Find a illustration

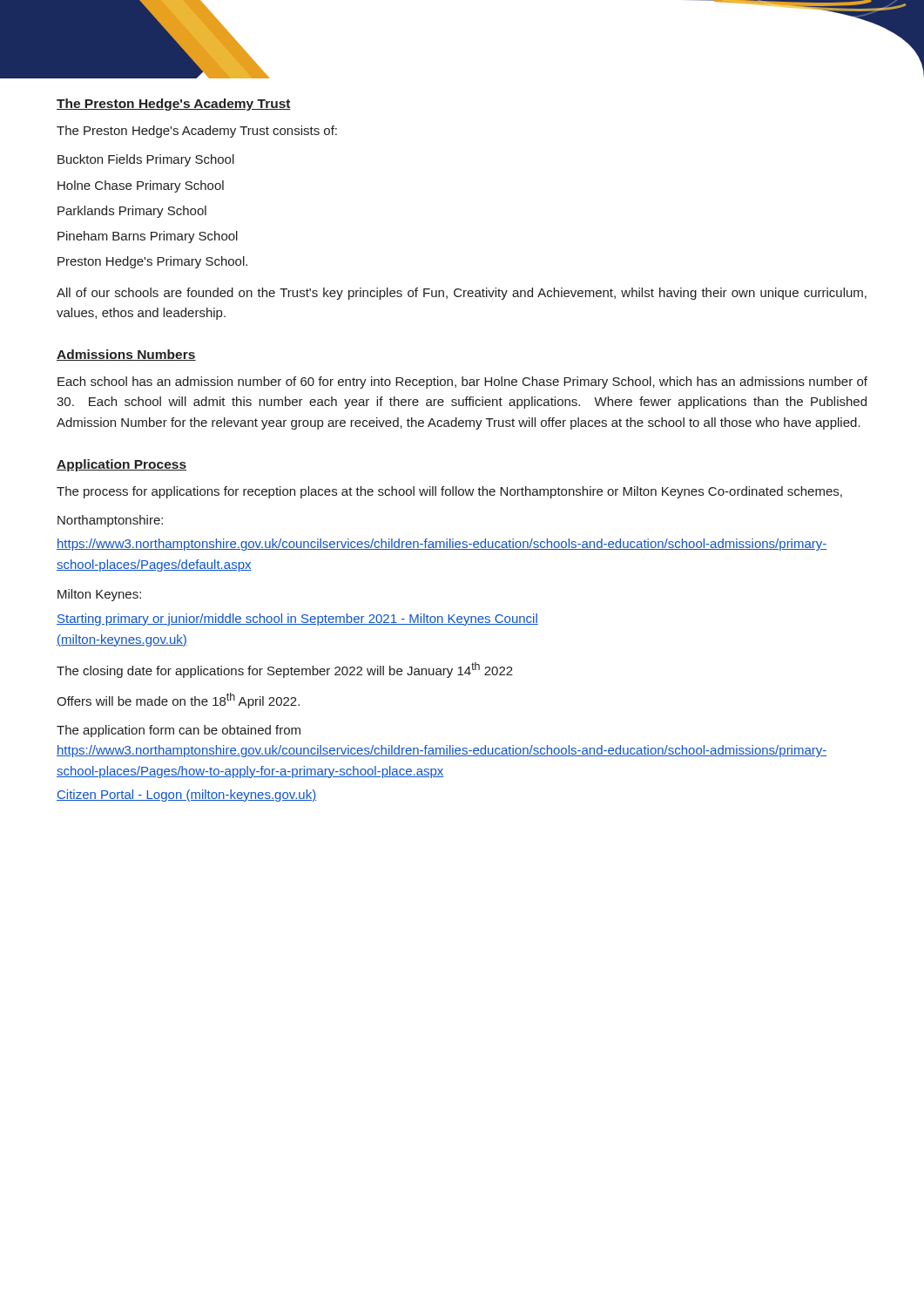tap(462, 39)
